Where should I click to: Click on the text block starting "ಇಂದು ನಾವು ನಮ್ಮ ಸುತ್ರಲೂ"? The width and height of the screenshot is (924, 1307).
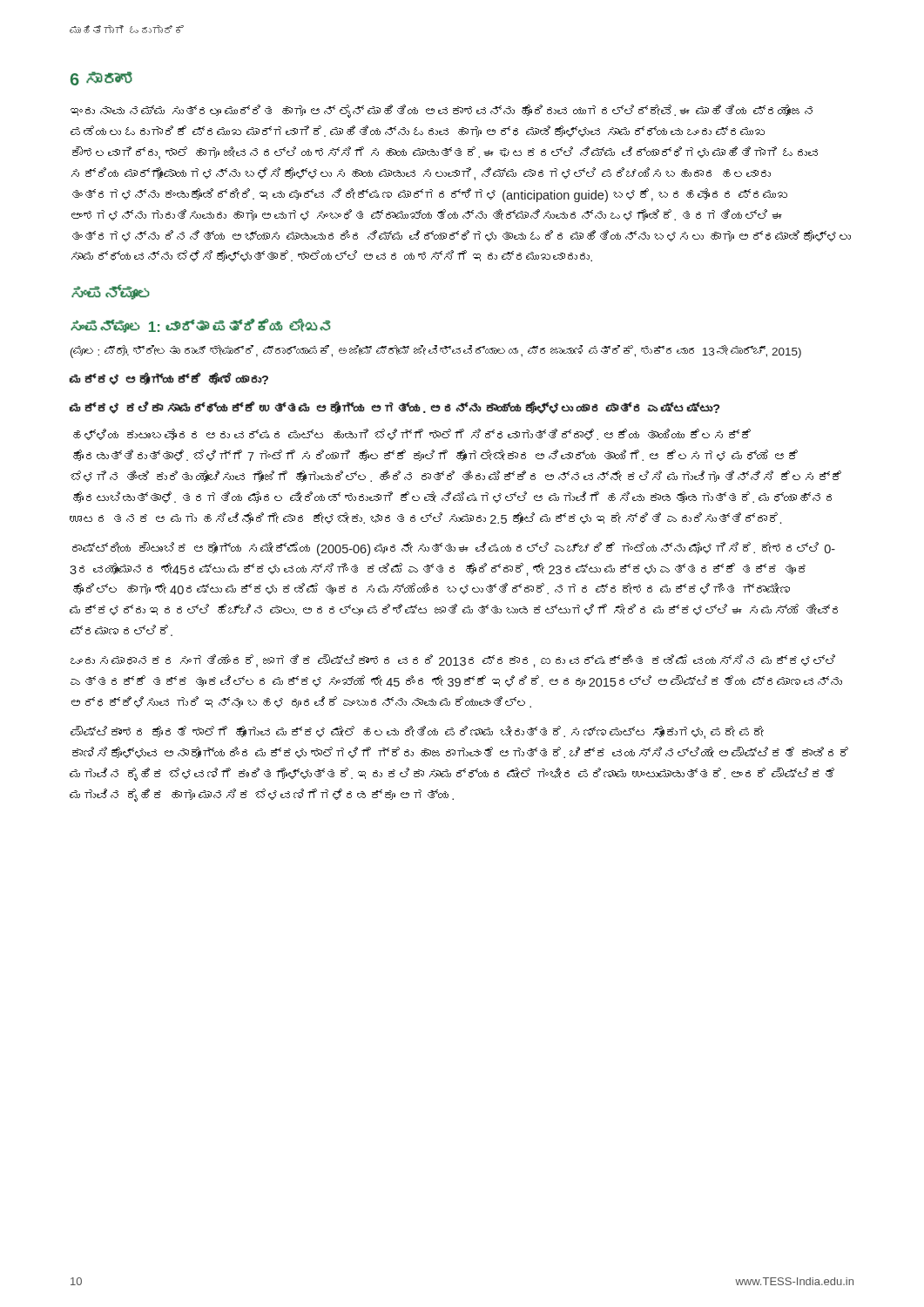[x=460, y=184]
